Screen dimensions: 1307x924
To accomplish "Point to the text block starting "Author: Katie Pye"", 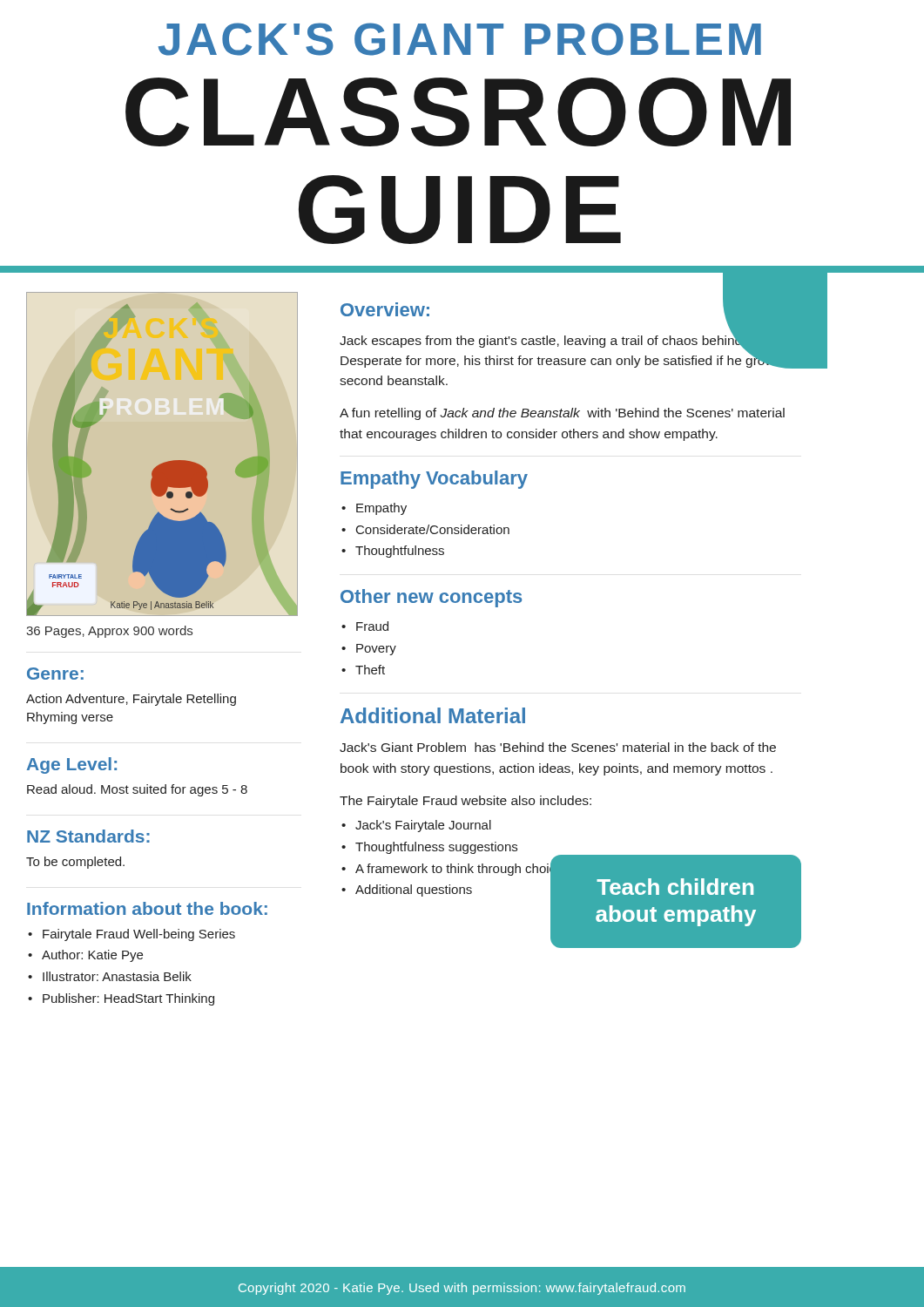I will point(93,955).
